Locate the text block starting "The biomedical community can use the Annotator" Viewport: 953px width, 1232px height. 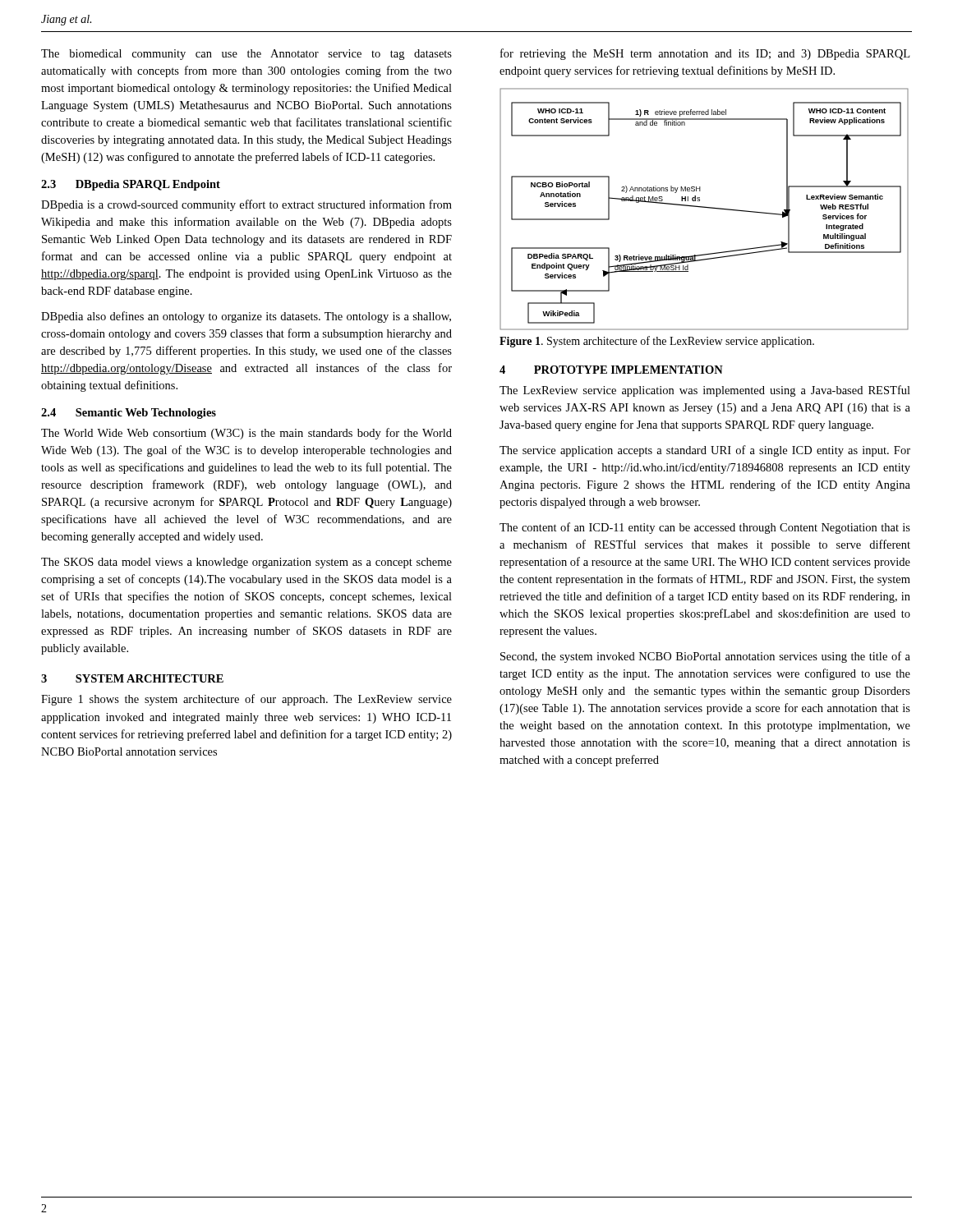pos(246,105)
